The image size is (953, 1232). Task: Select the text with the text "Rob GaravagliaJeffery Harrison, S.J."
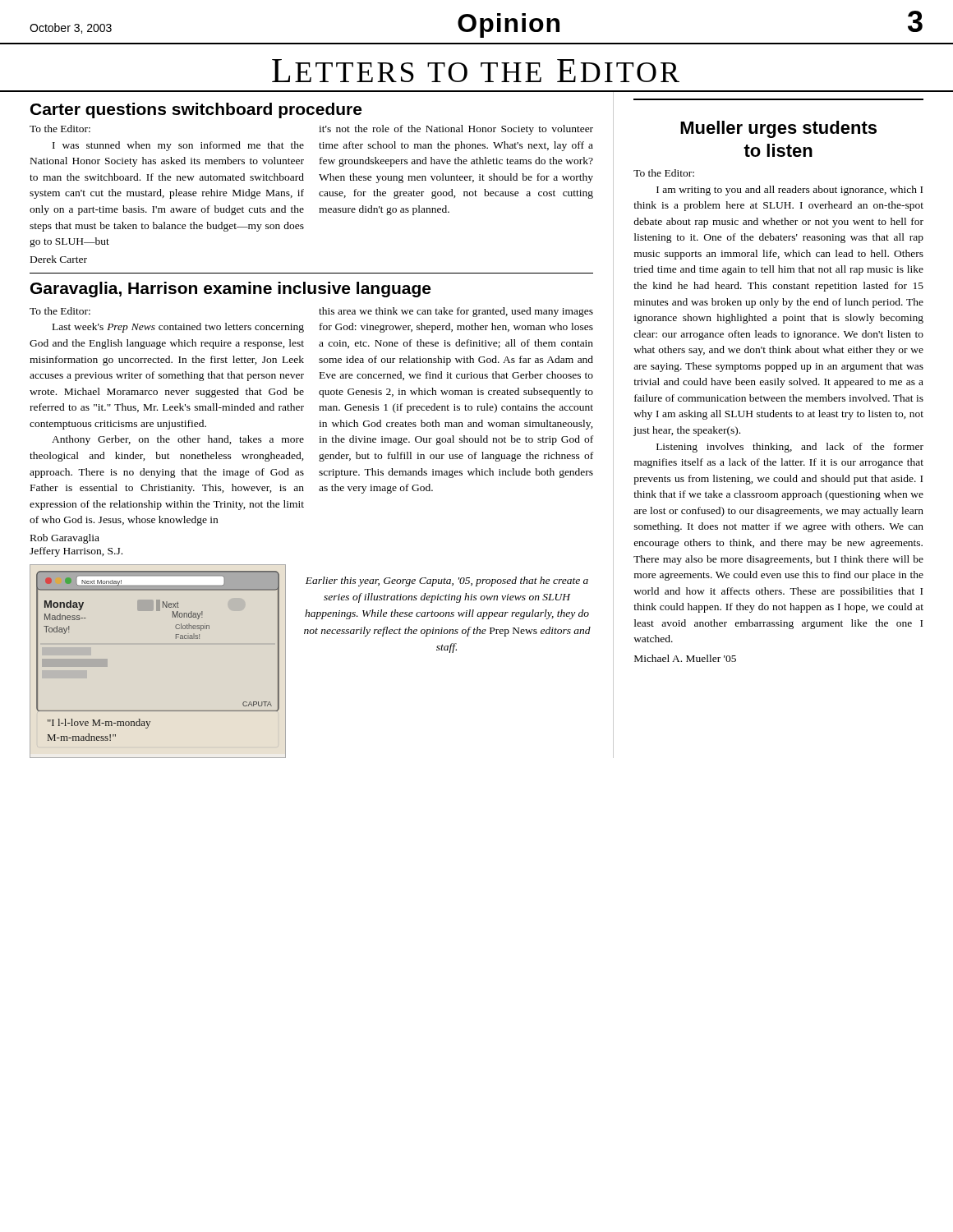[x=76, y=544]
